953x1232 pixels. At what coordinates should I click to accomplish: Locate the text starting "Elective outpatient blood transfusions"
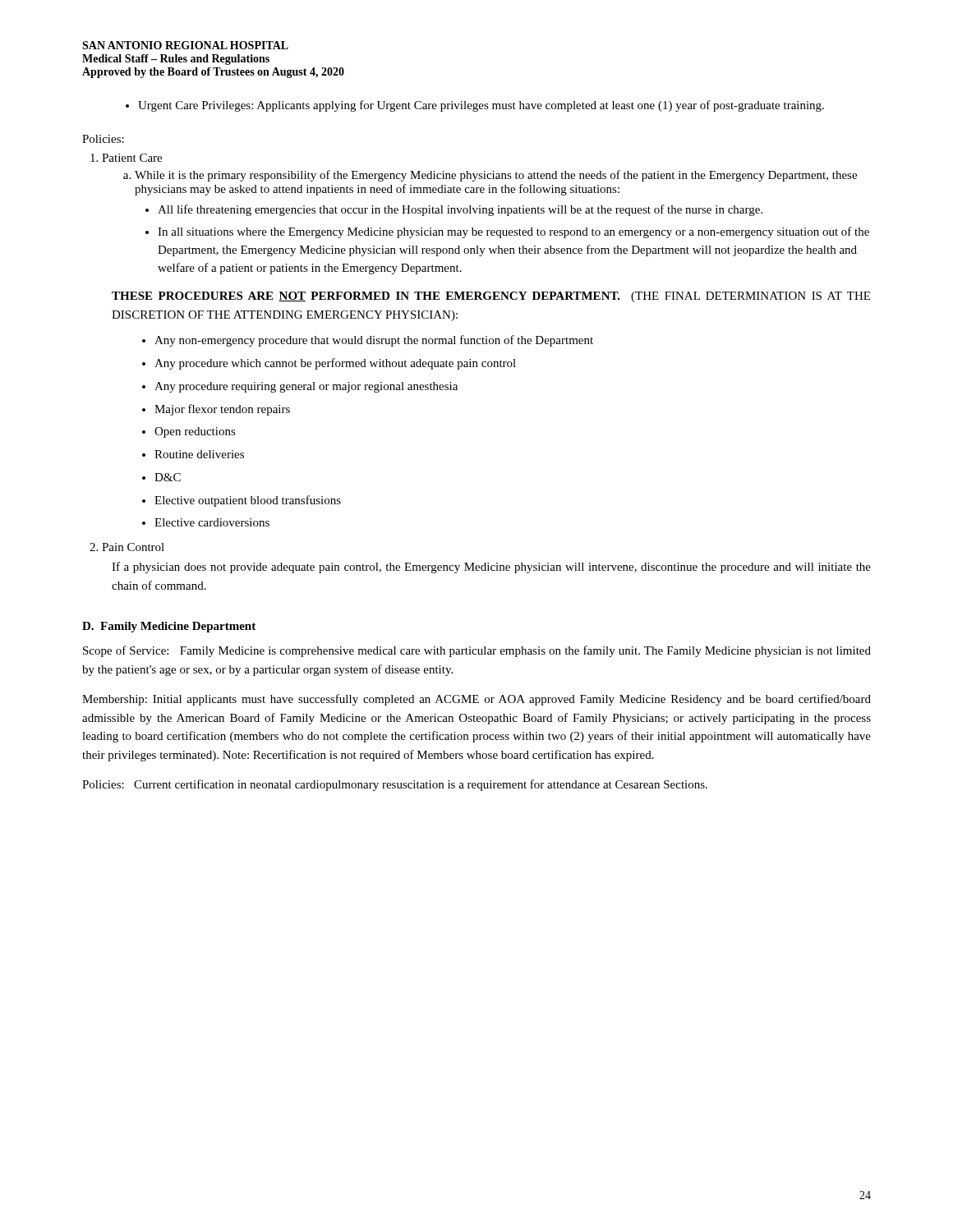(248, 501)
